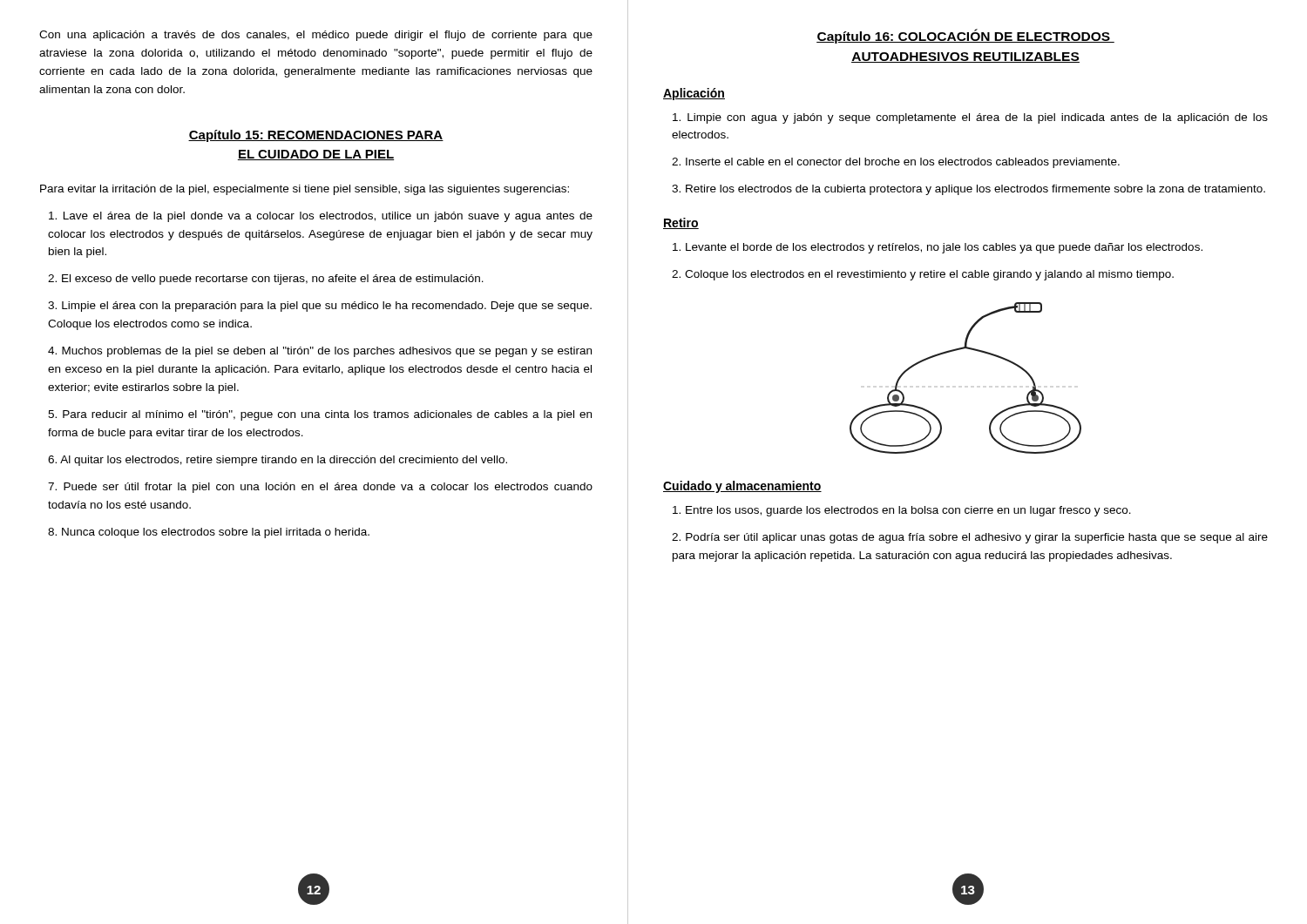The height and width of the screenshot is (924, 1307).
Task: Find the list item with the text "2. El exceso de vello puede recortarse"
Action: click(266, 279)
